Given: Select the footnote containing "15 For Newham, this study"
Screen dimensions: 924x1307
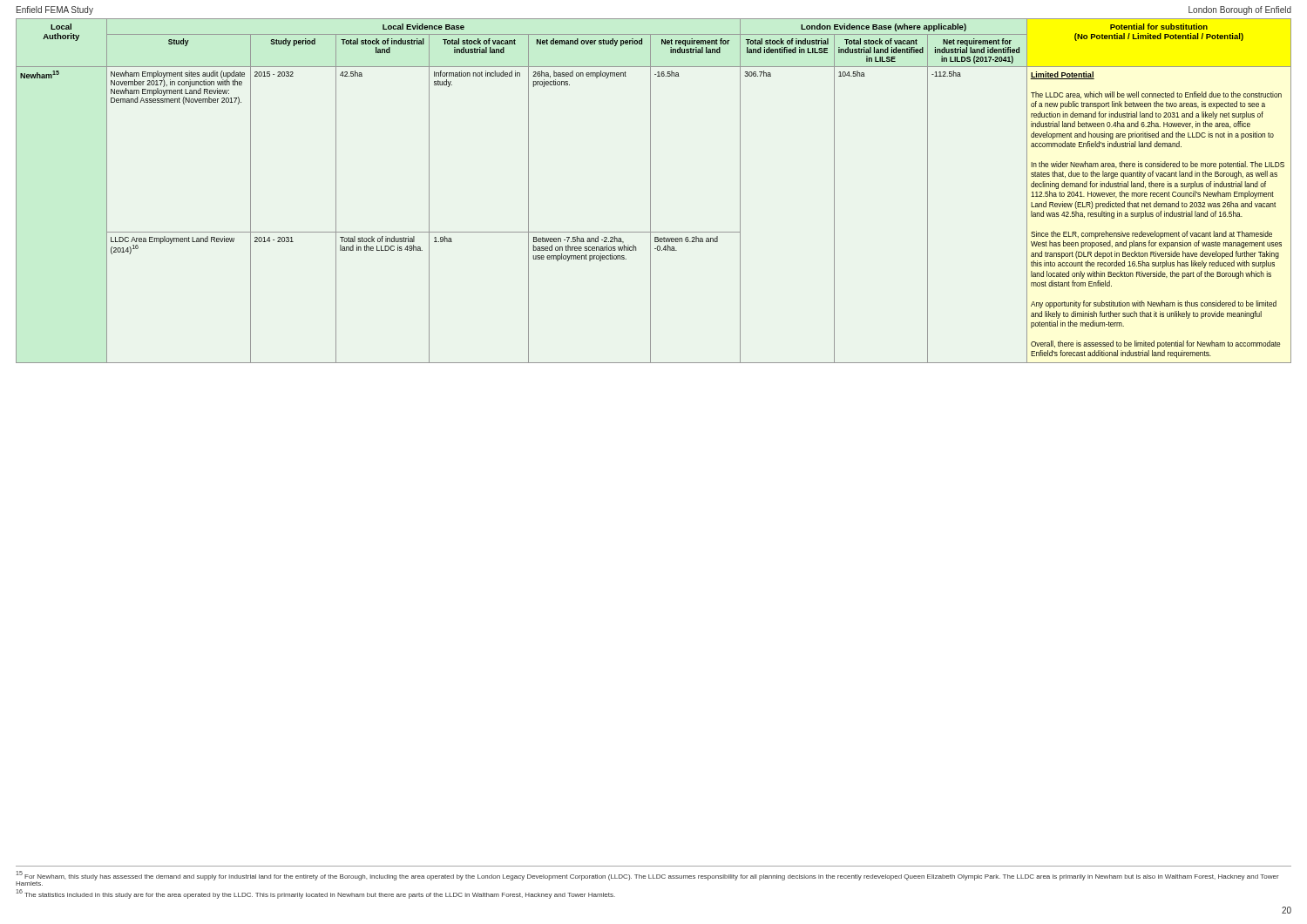Looking at the screenshot, I should 654,884.
